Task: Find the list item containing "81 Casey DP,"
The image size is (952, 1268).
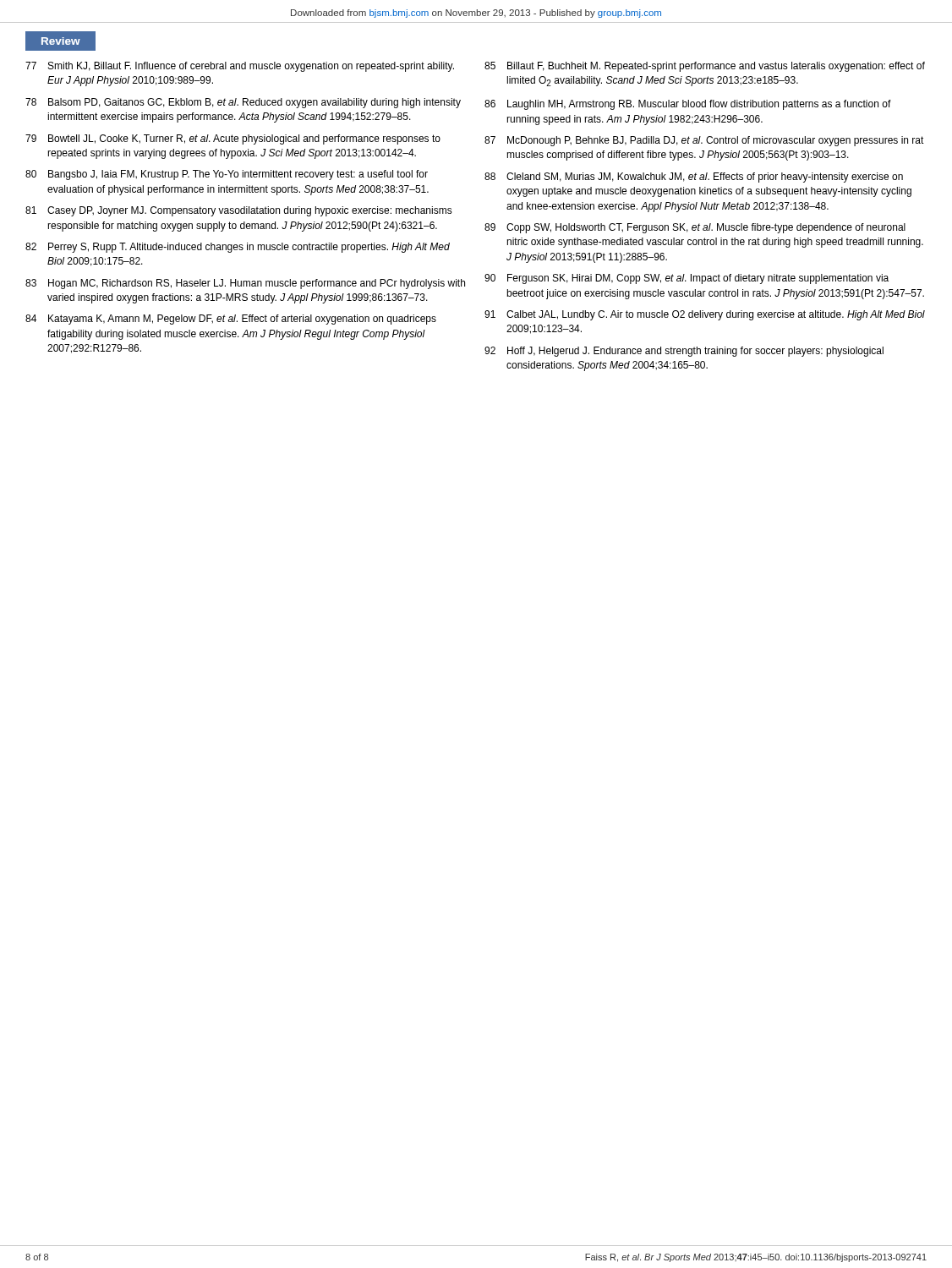Action: click(246, 219)
